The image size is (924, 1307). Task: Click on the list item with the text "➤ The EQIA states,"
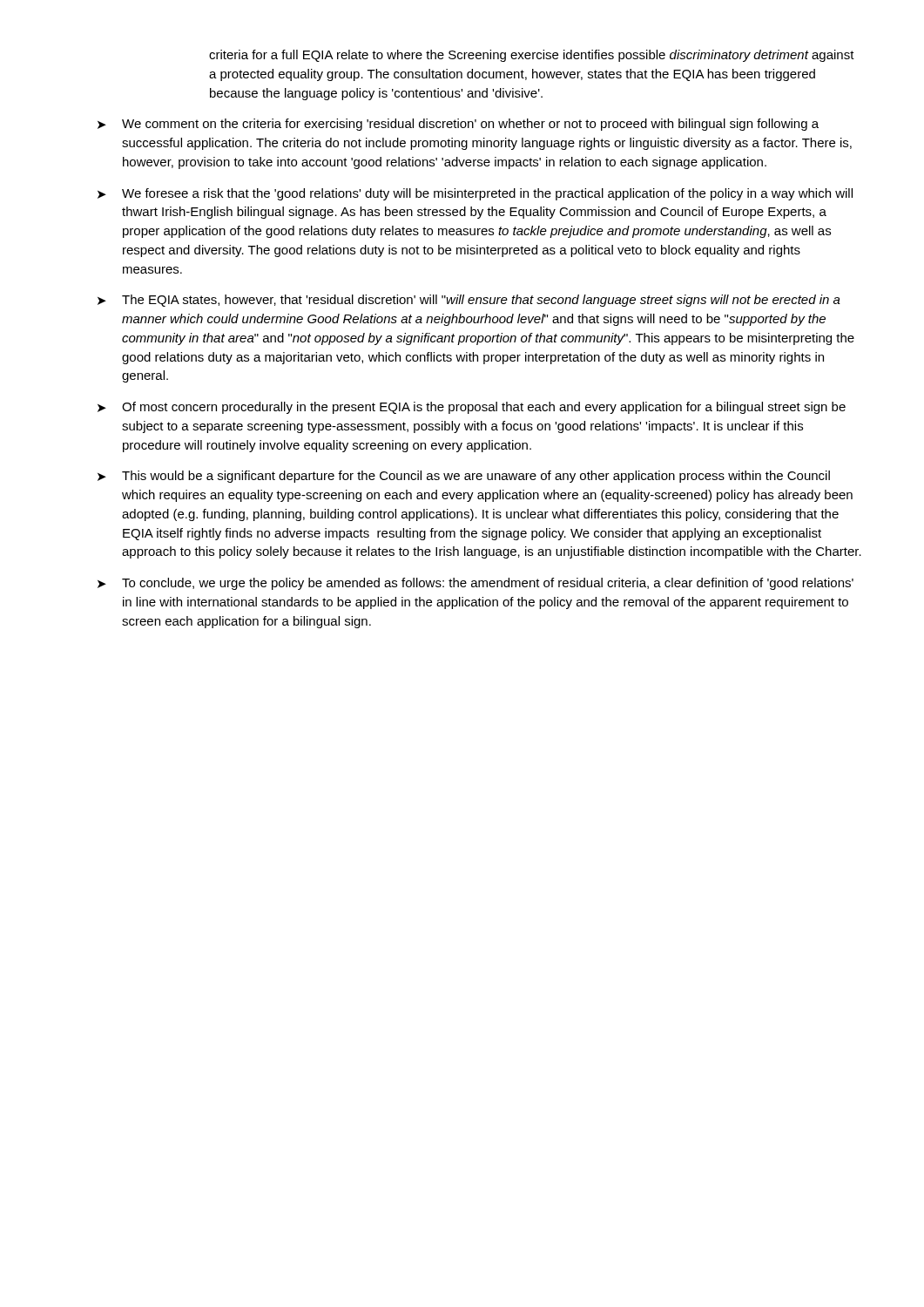coord(475,338)
